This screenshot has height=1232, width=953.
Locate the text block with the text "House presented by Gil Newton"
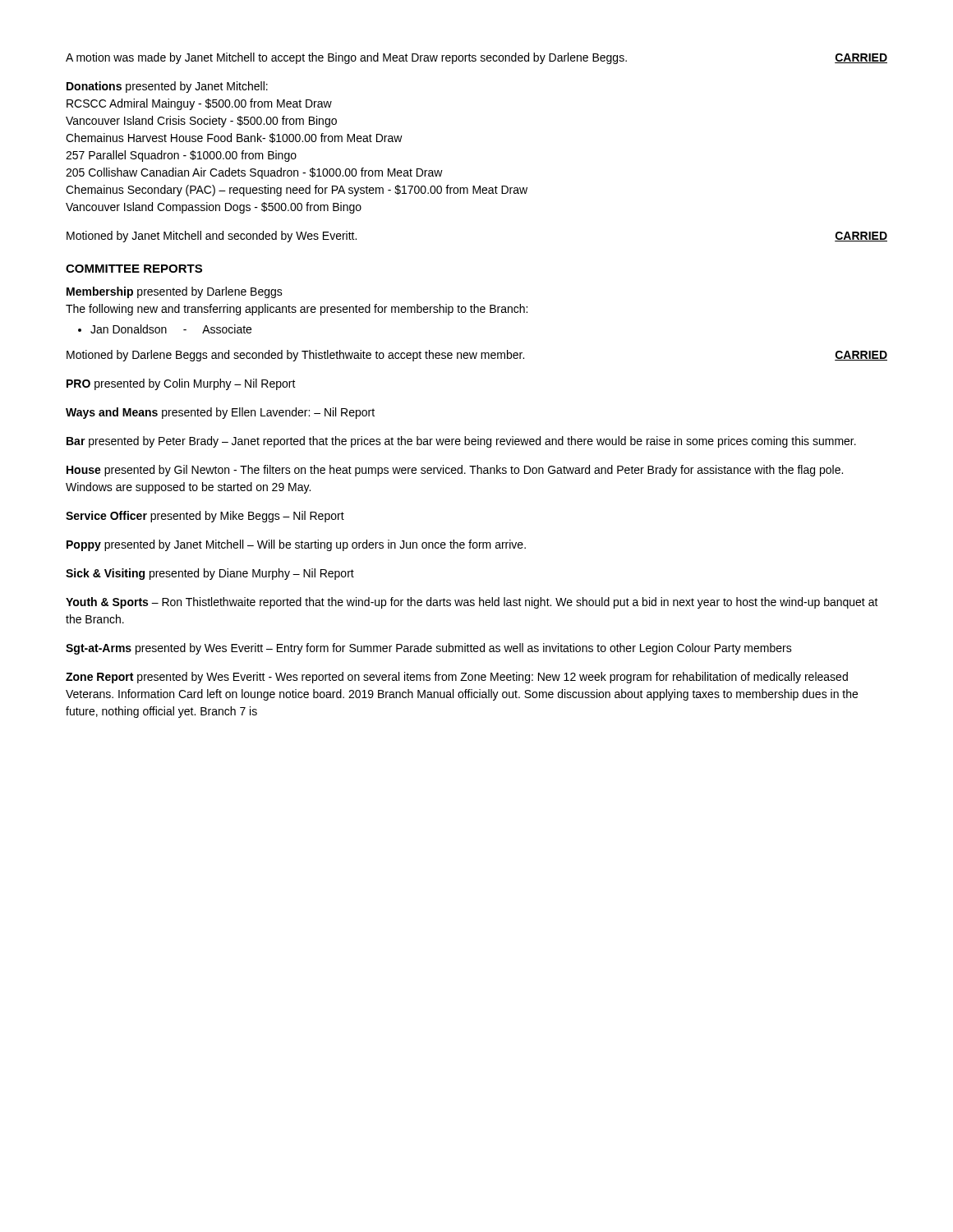(455, 478)
